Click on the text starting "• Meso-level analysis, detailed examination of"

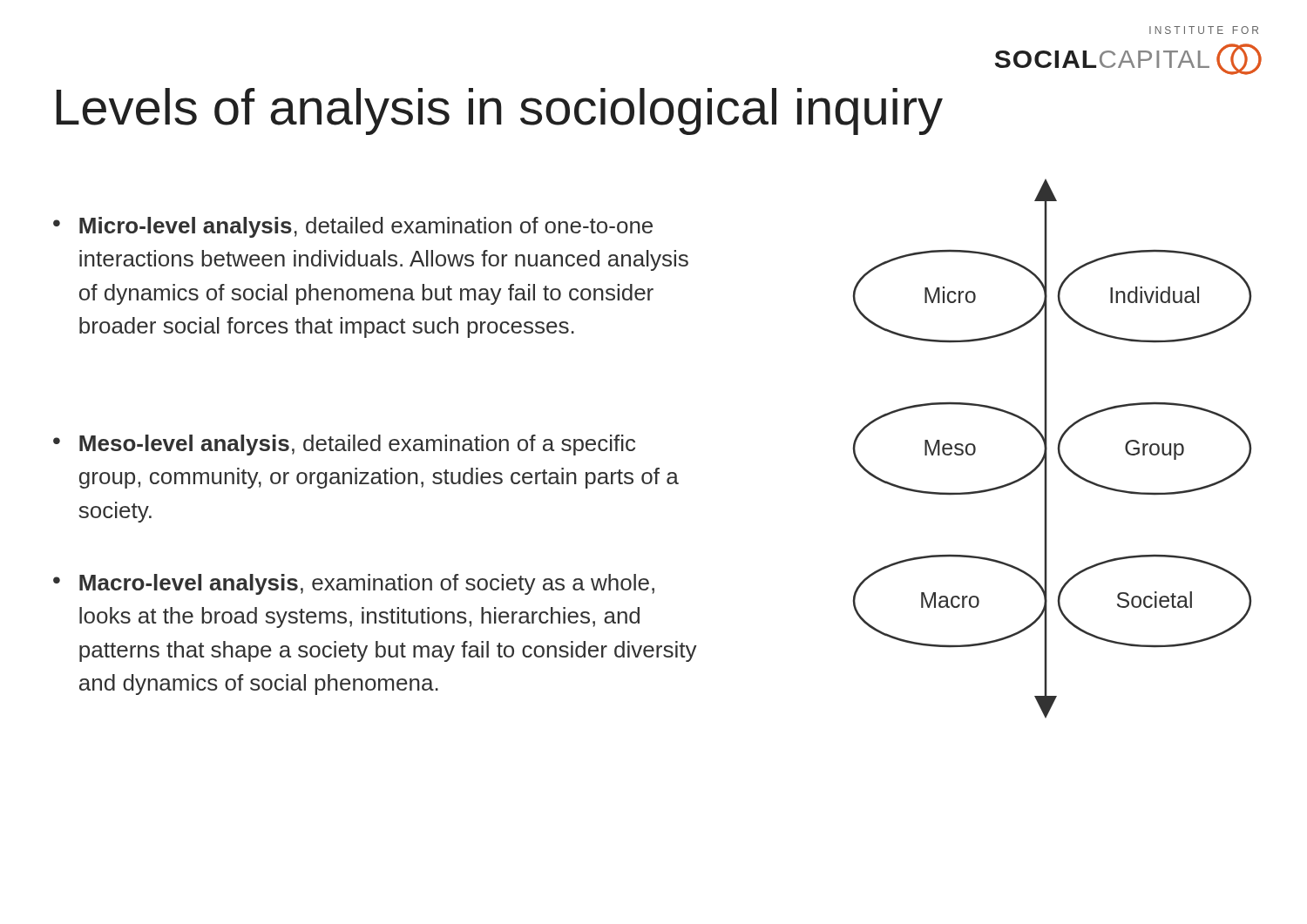[x=375, y=477]
